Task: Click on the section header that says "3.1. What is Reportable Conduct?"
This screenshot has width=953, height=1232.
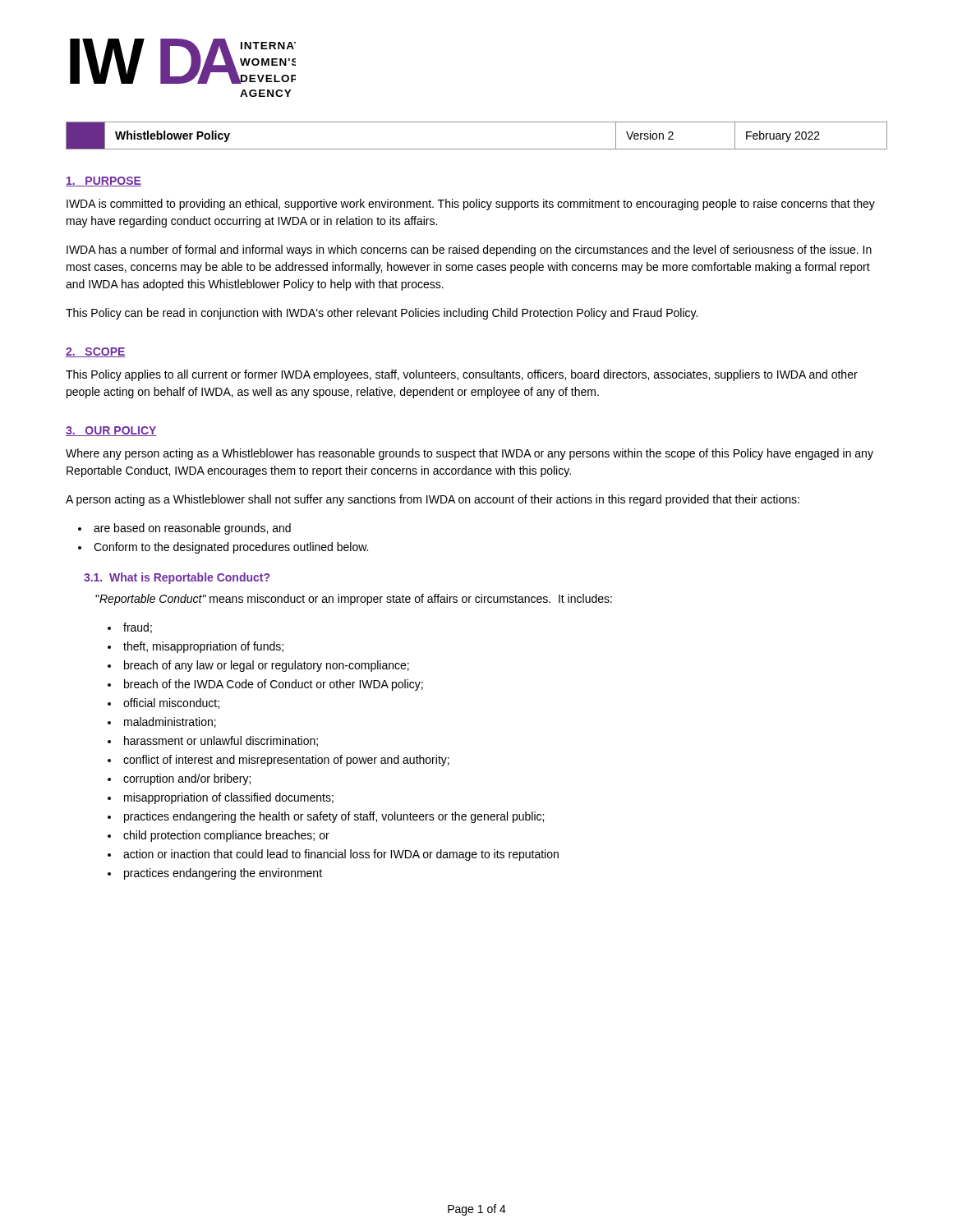Action: coord(175,577)
